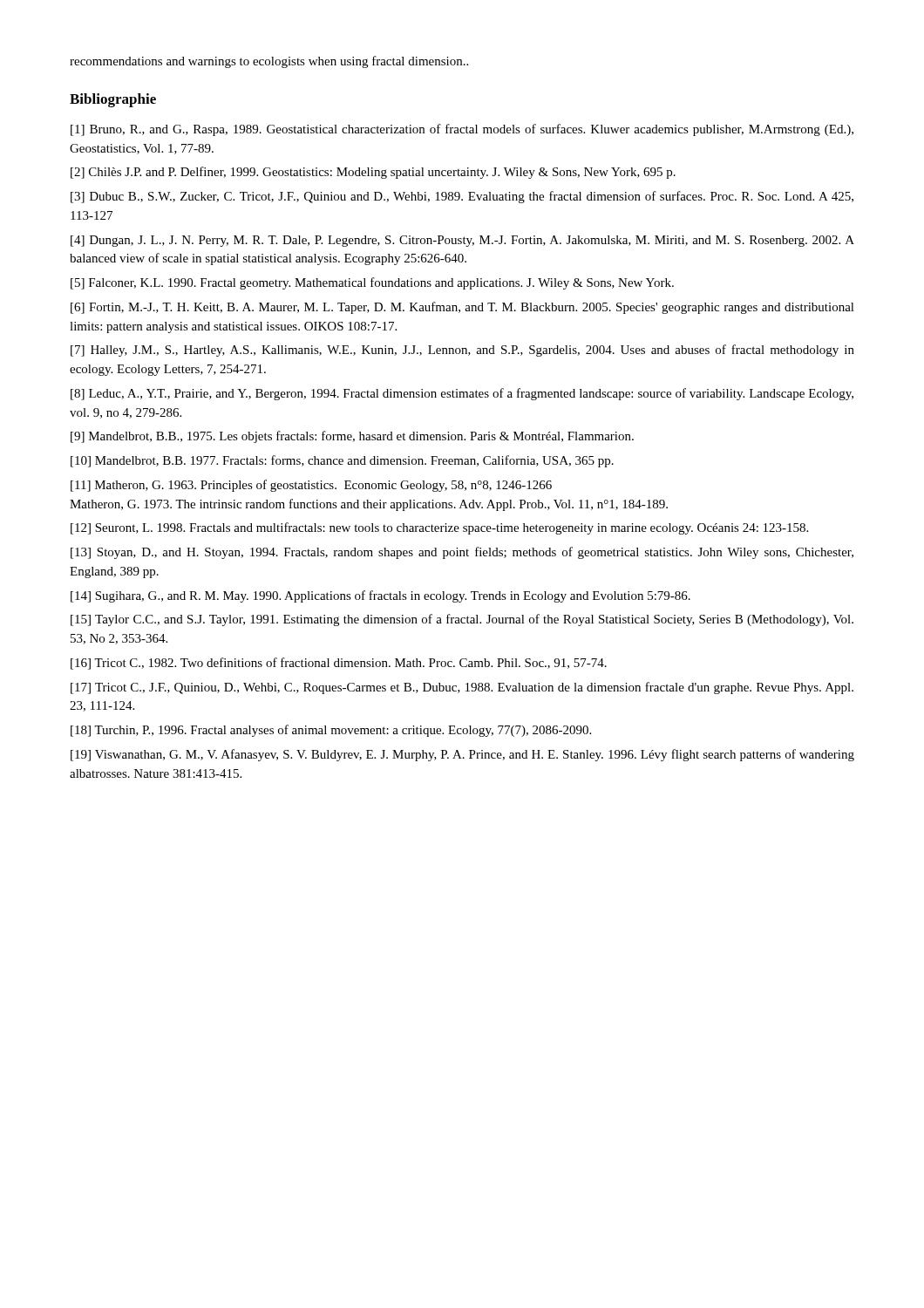Select the block starting "[11] Matheron, G."
Screen dimensions: 1308x924
point(369,494)
